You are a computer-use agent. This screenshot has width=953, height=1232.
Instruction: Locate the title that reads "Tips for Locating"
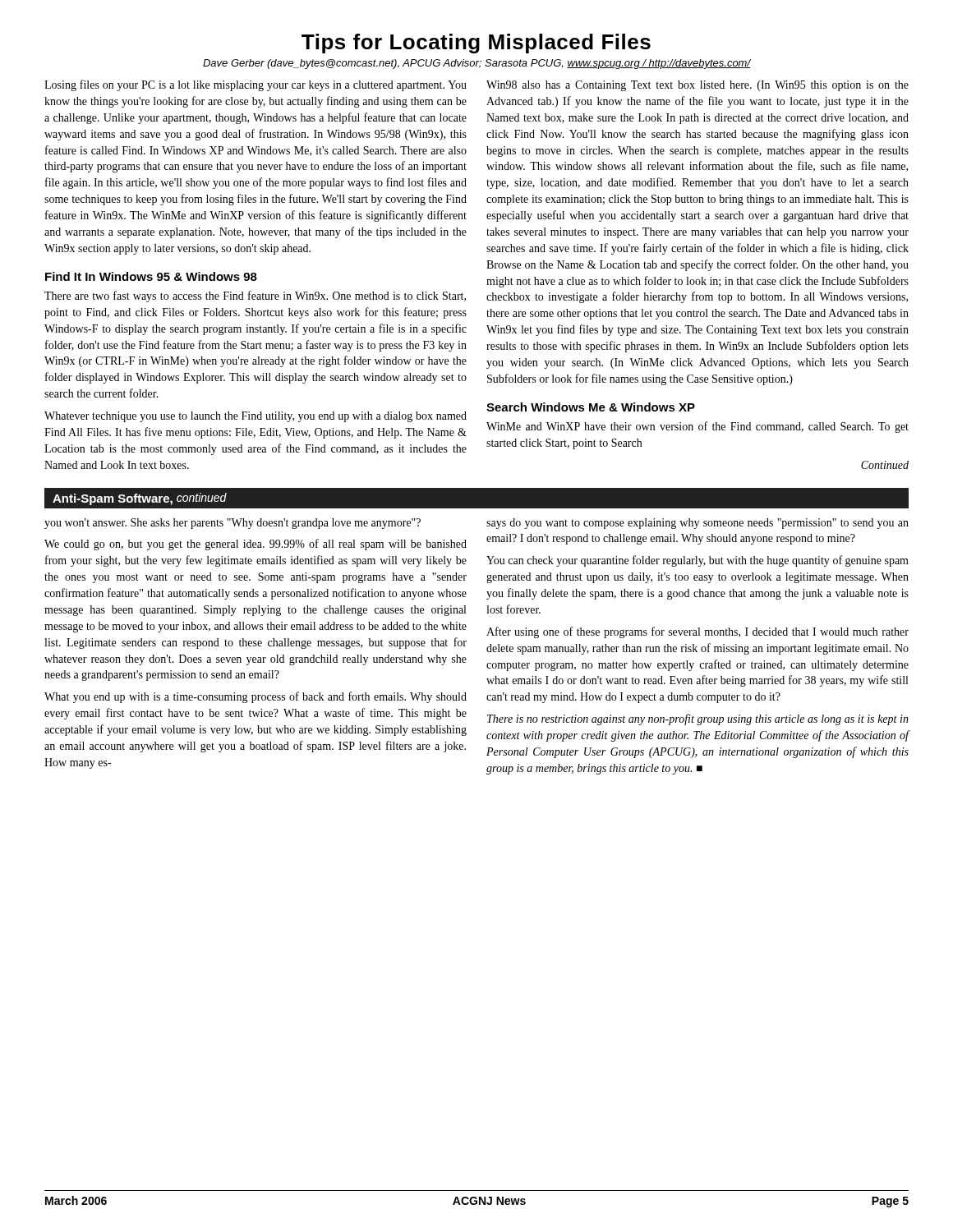(476, 42)
